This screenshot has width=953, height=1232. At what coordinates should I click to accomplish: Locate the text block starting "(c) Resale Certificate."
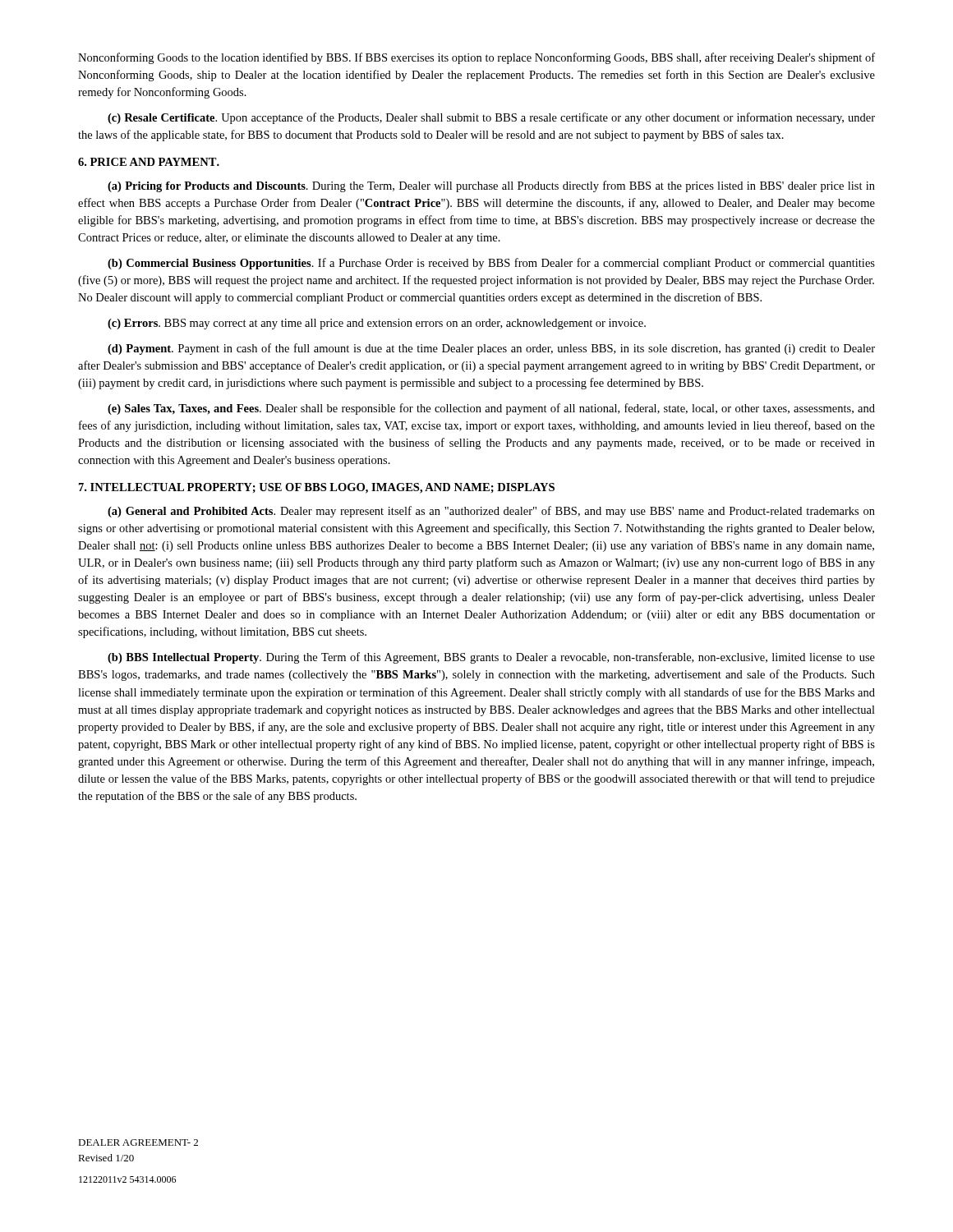click(x=476, y=127)
